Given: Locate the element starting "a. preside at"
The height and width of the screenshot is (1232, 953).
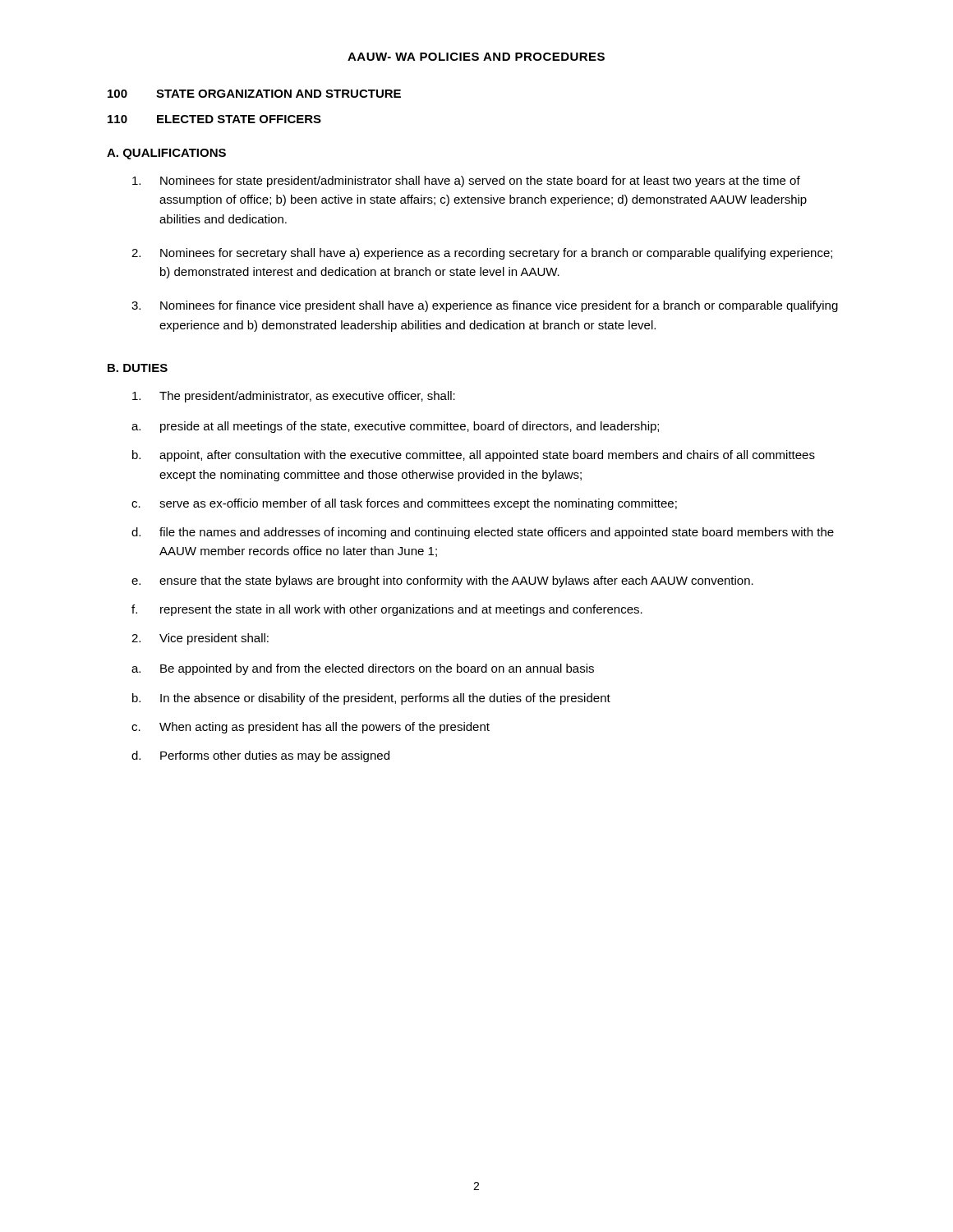Looking at the screenshot, I should pyautogui.click(x=489, y=426).
